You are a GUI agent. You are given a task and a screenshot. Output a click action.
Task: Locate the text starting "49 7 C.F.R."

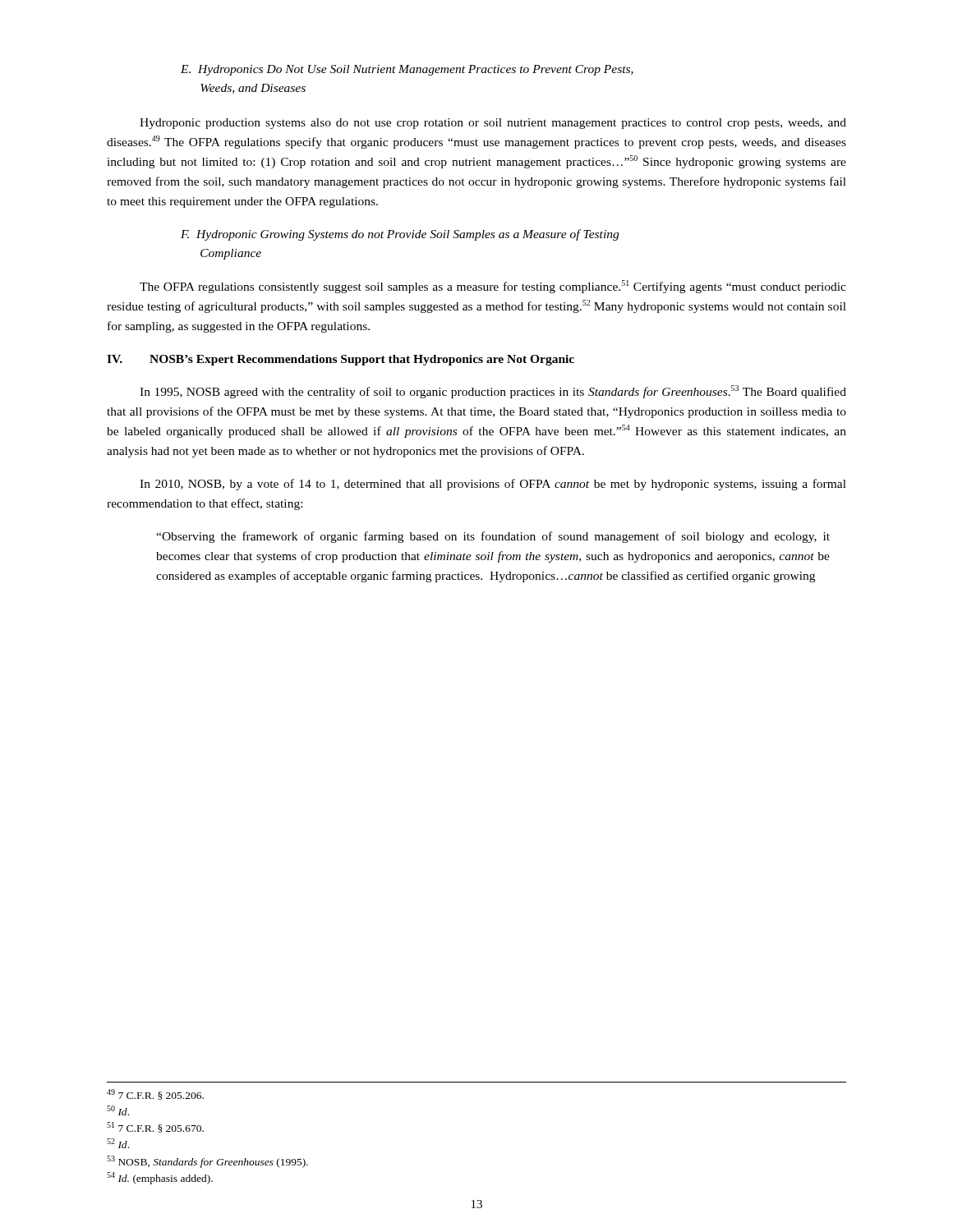(x=156, y=1094)
